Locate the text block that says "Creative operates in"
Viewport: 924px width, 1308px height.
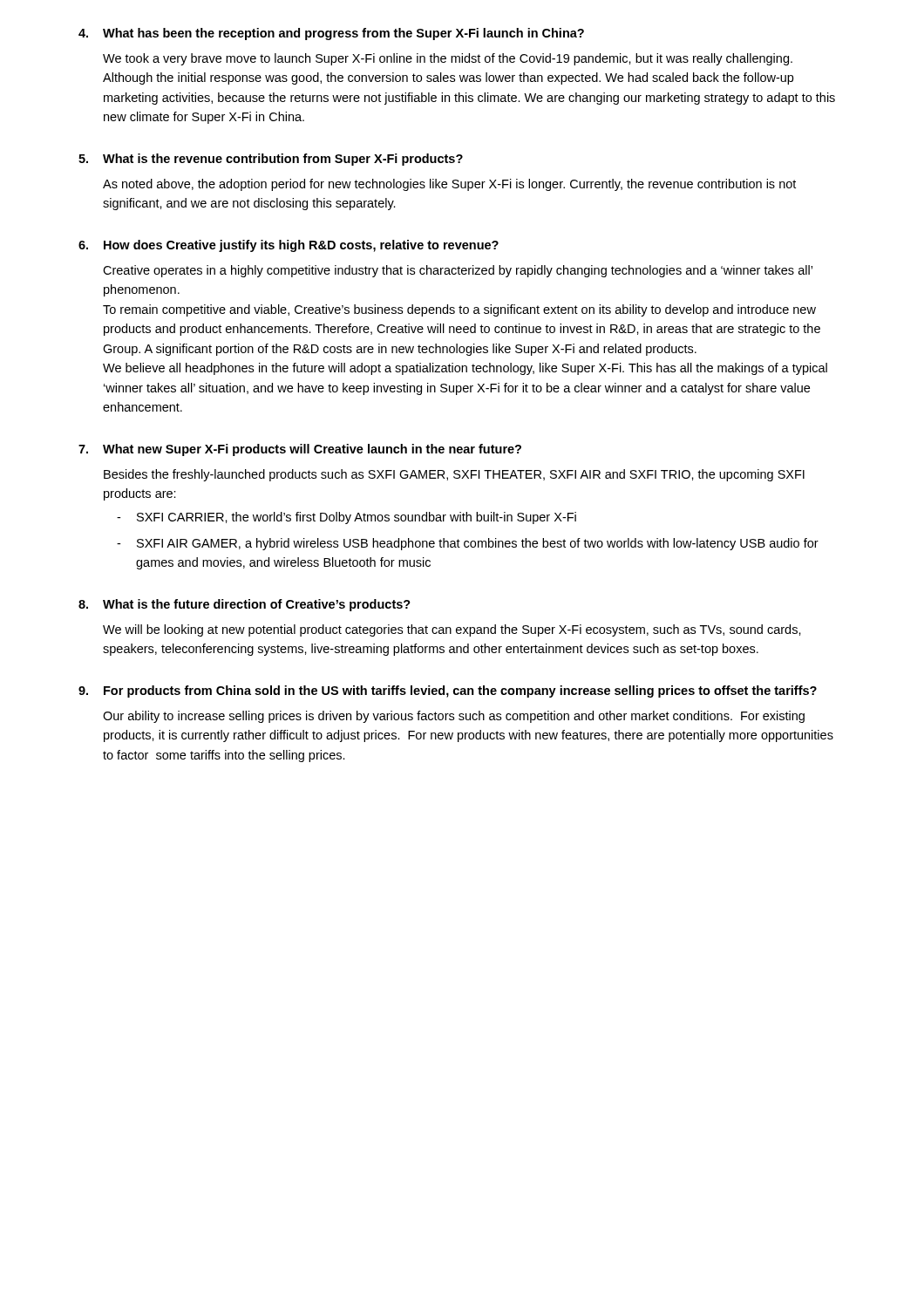pos(474,280)
